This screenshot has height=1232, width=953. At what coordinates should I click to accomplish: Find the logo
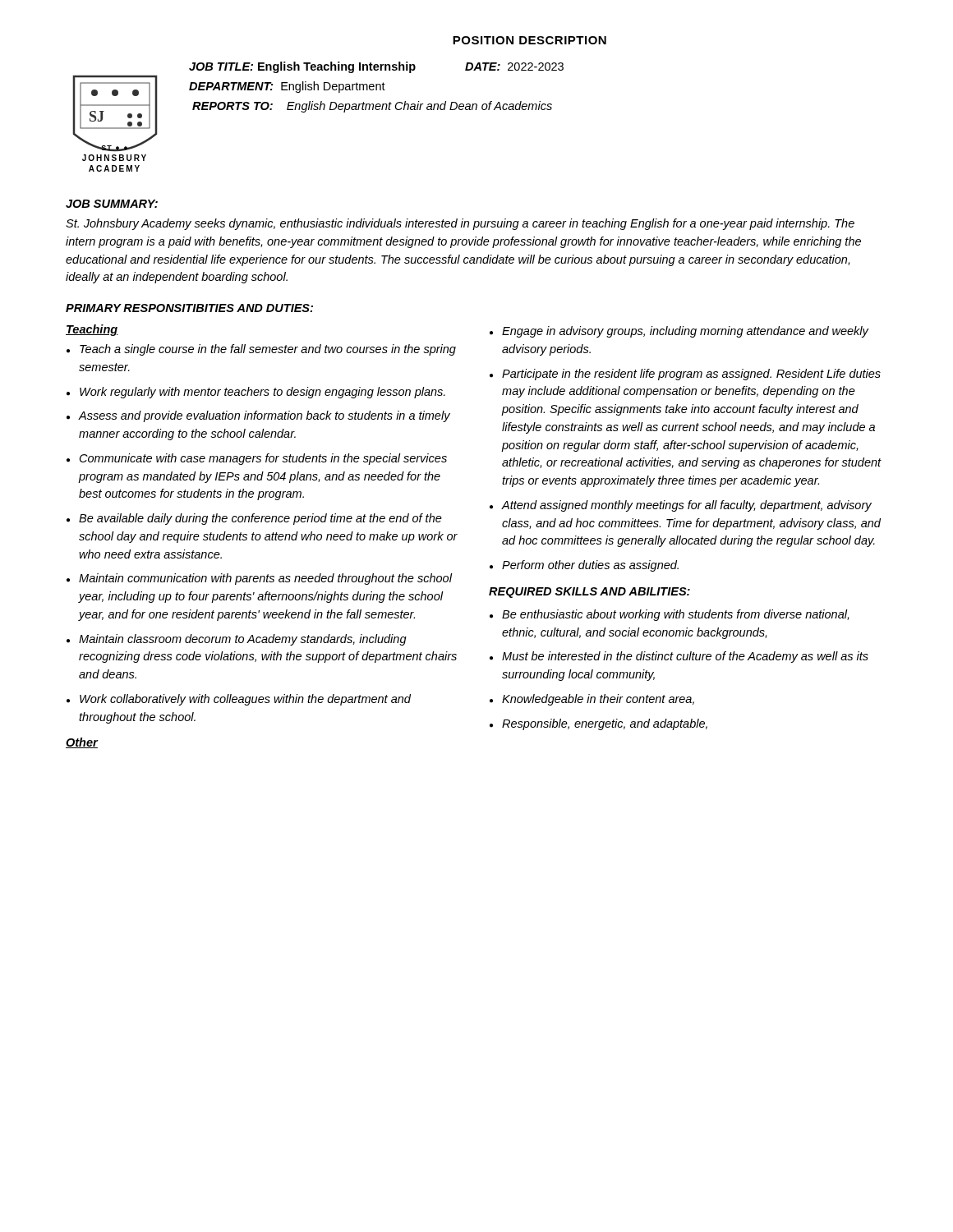(119, 122)
